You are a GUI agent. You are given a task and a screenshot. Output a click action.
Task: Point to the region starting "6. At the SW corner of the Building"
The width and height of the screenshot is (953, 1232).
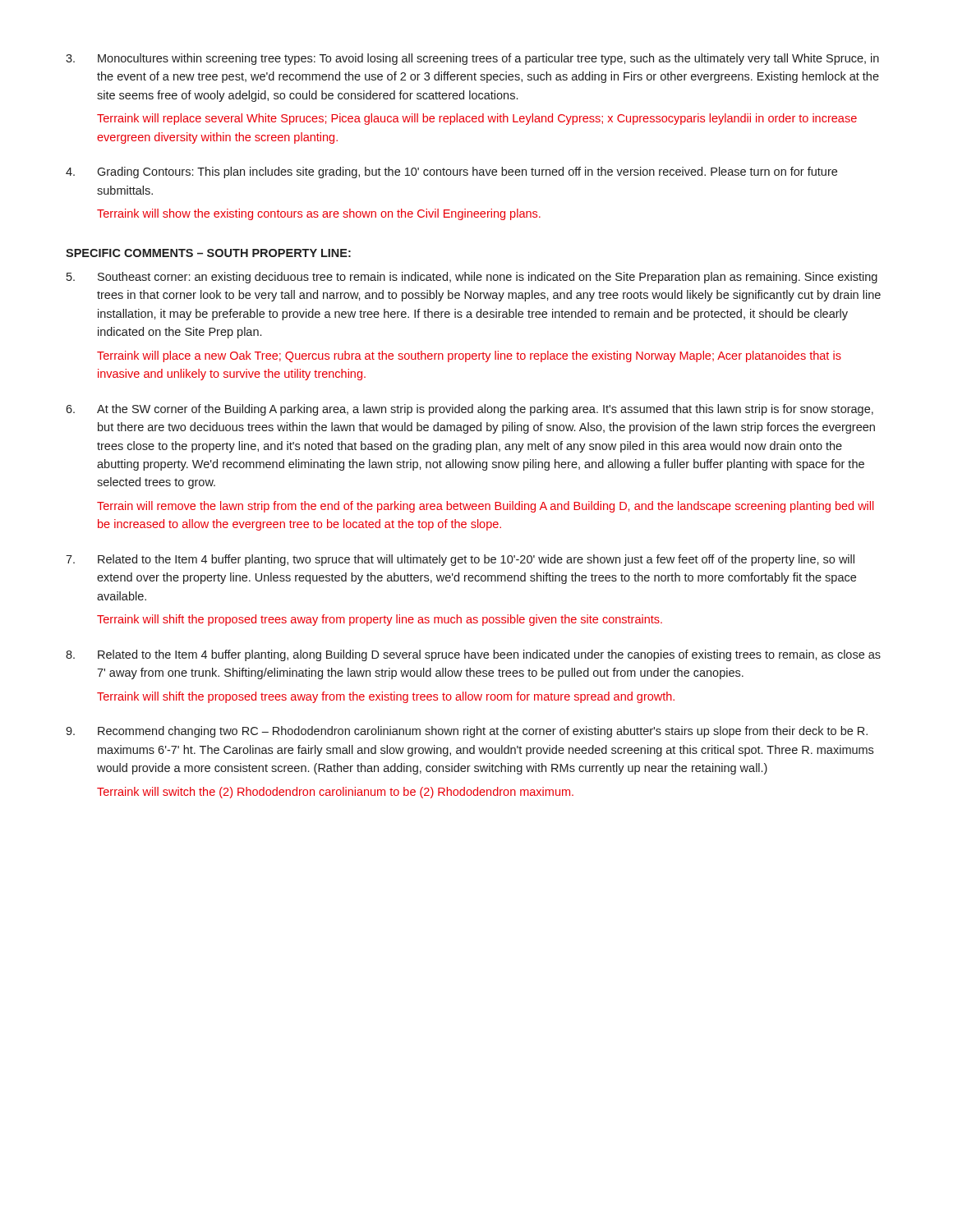(x=476, y=469)
